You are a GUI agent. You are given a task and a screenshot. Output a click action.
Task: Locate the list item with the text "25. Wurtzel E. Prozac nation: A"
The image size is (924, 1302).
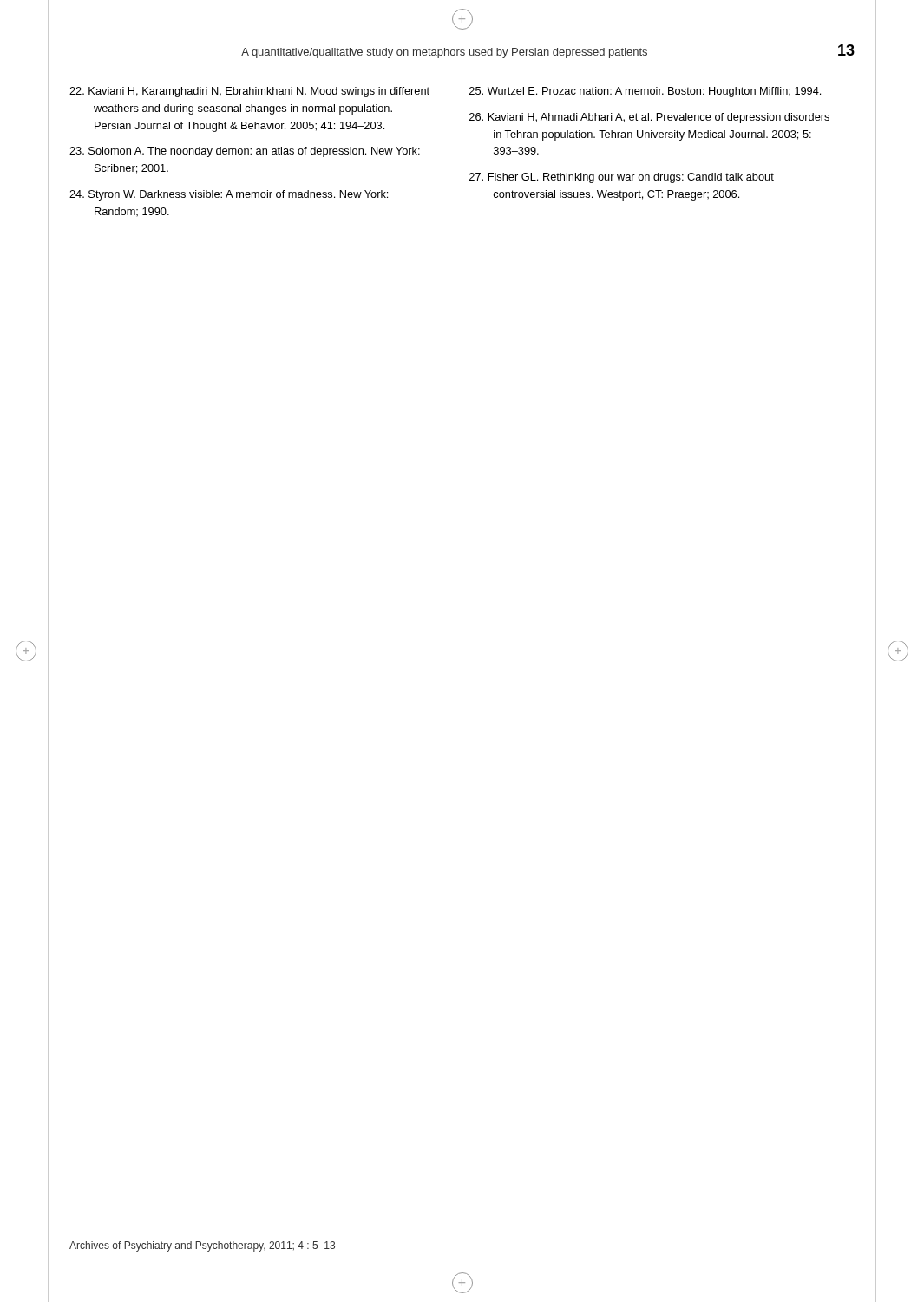pyautogui.click(x=645, y=91)
